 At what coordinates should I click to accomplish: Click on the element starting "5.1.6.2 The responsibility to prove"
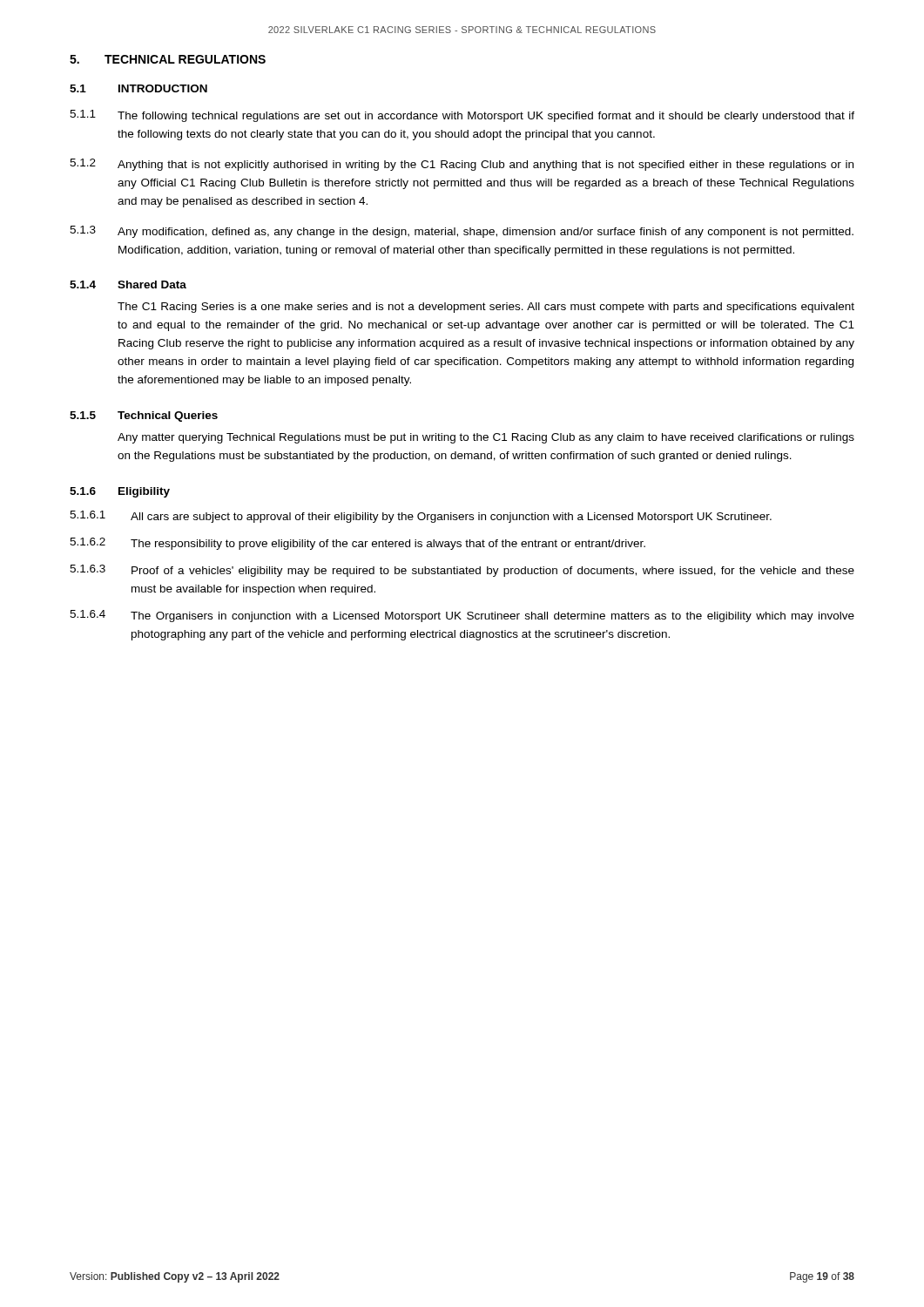[x=462, y=544]
